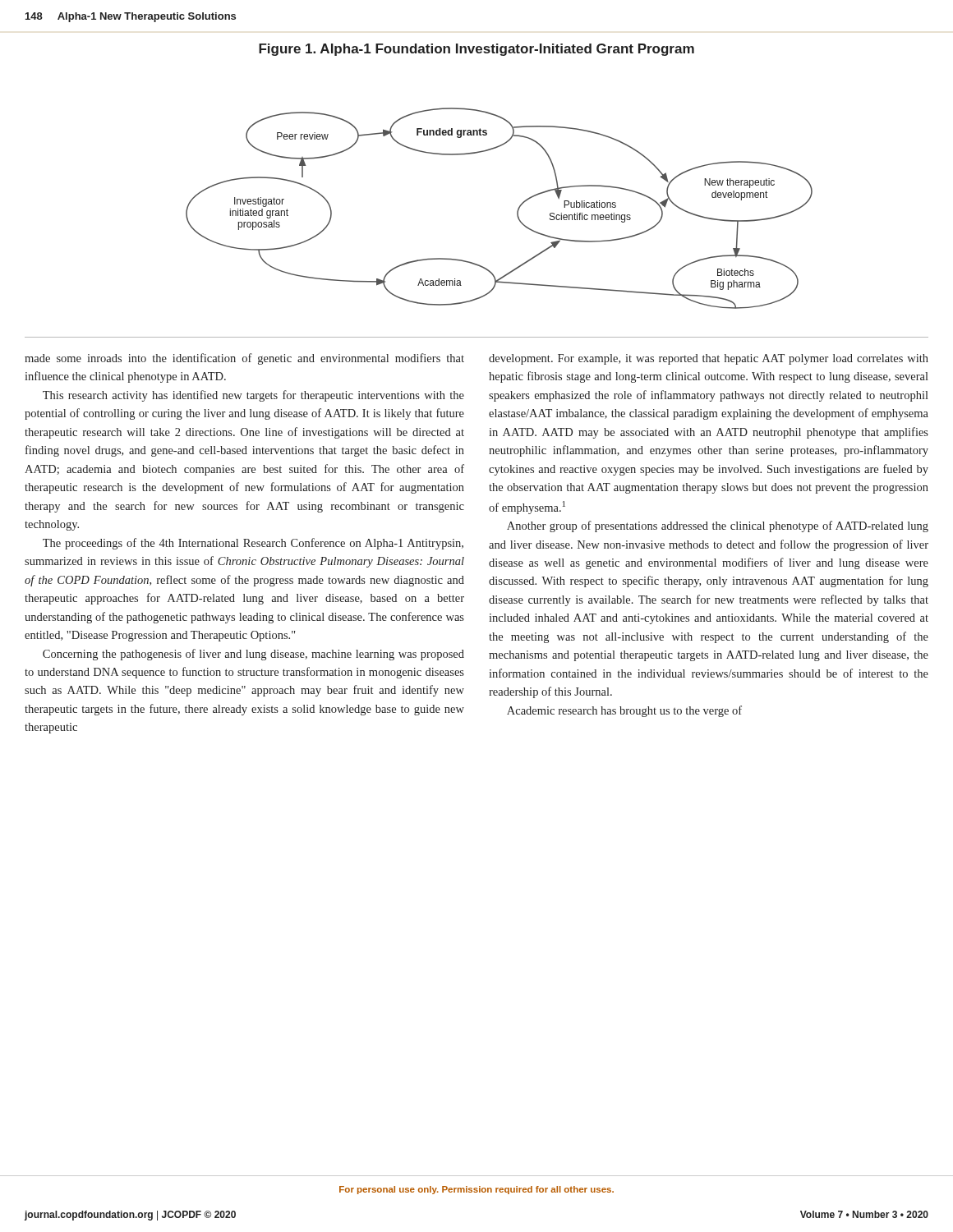
Task: Select the text block containing "development. For example, it"
Action: [709, 534]
